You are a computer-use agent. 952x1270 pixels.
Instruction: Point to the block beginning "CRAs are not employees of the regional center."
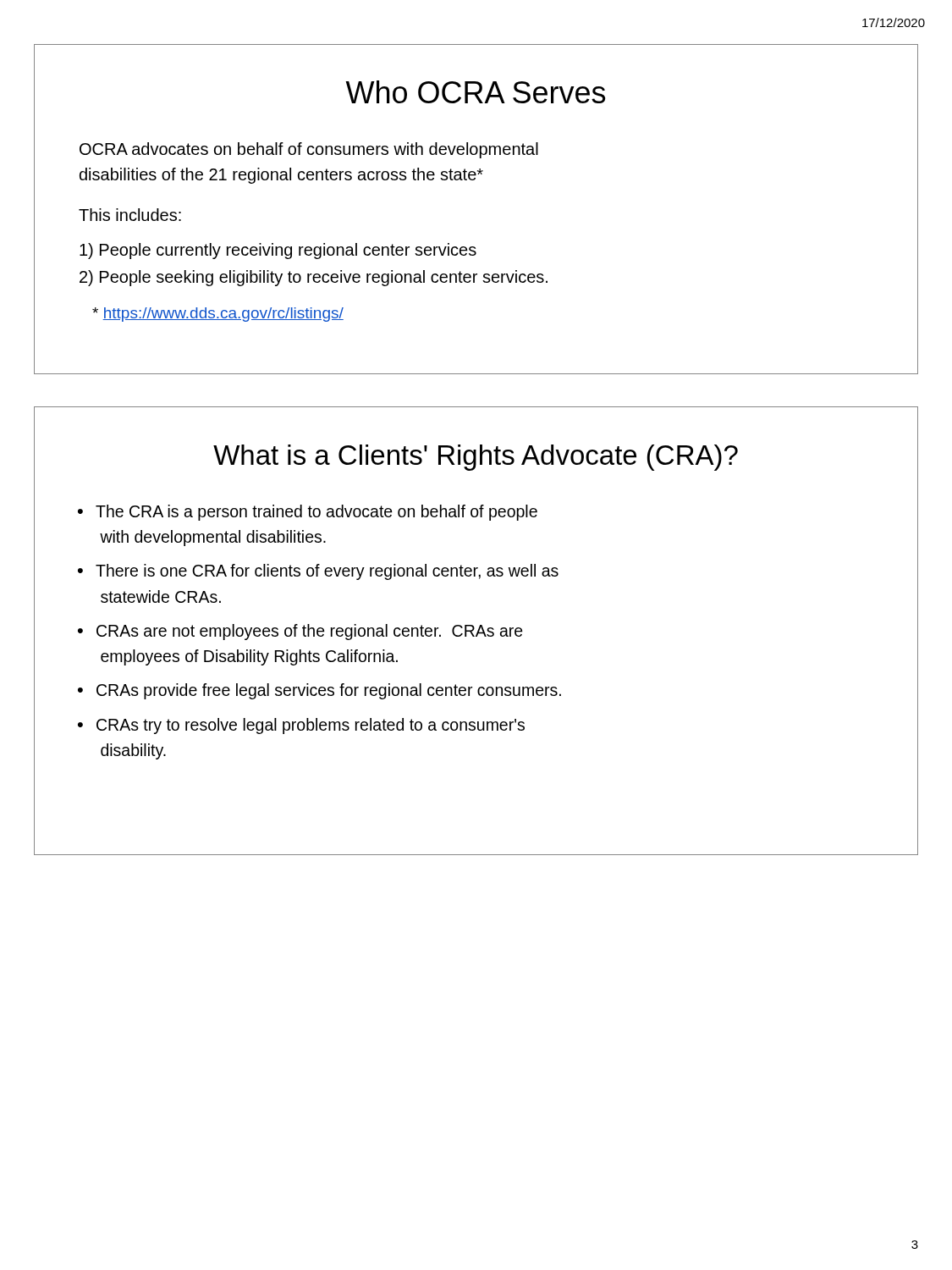tap(309, 643)
